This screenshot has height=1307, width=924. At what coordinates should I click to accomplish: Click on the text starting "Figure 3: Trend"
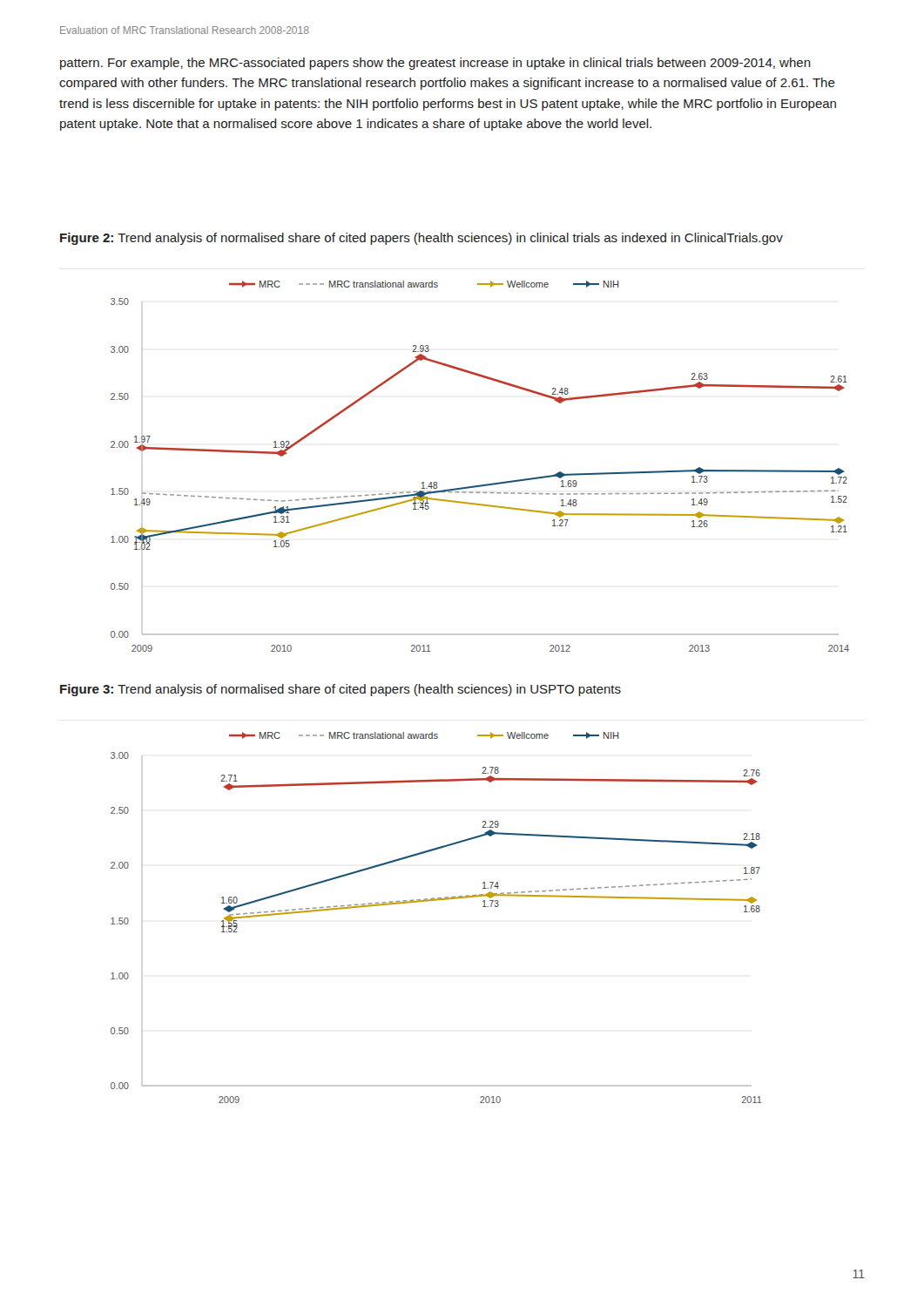click(x=340, y=689)
